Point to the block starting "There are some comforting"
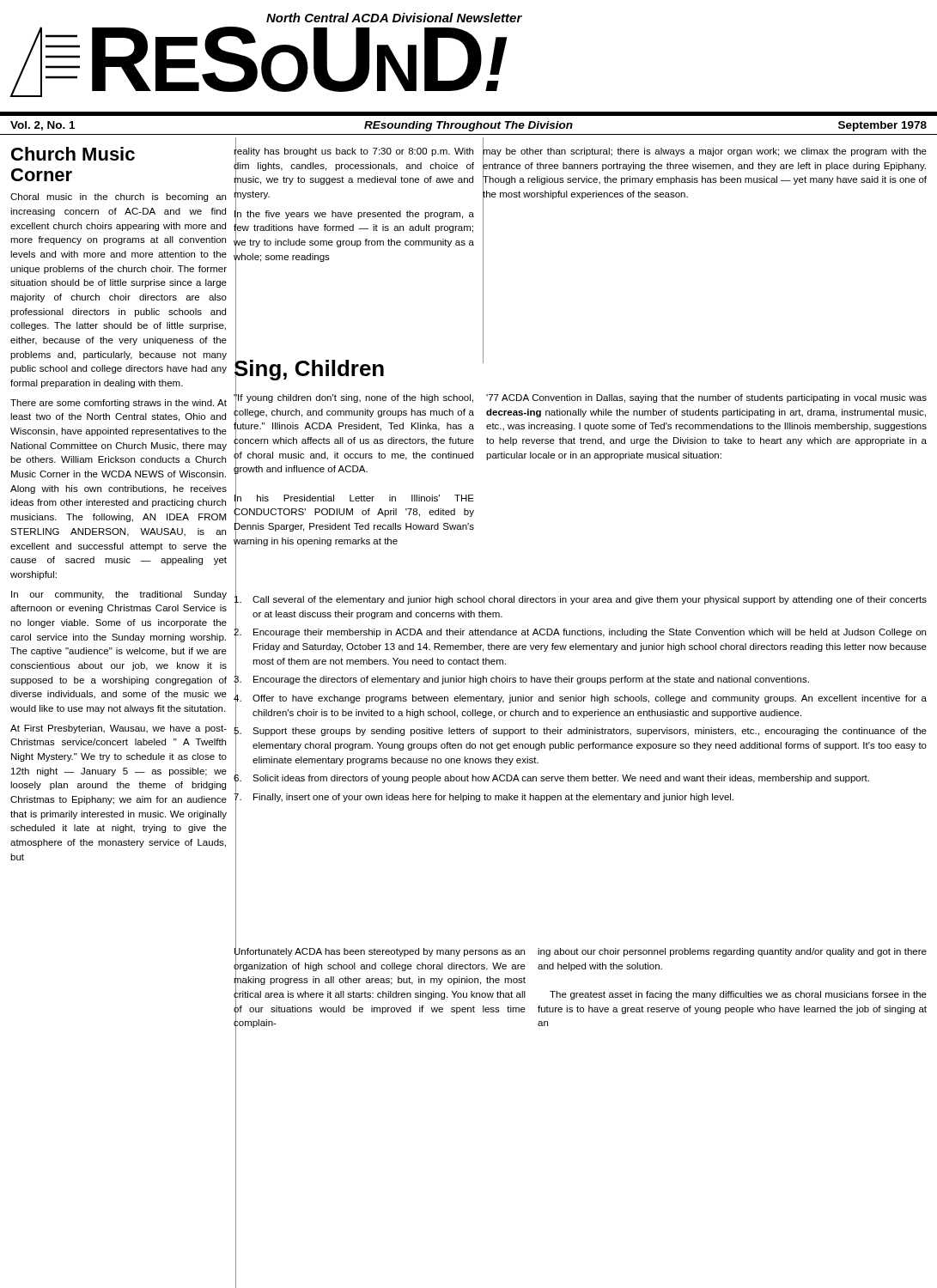The image size is (937, 1288). (119, 488)
